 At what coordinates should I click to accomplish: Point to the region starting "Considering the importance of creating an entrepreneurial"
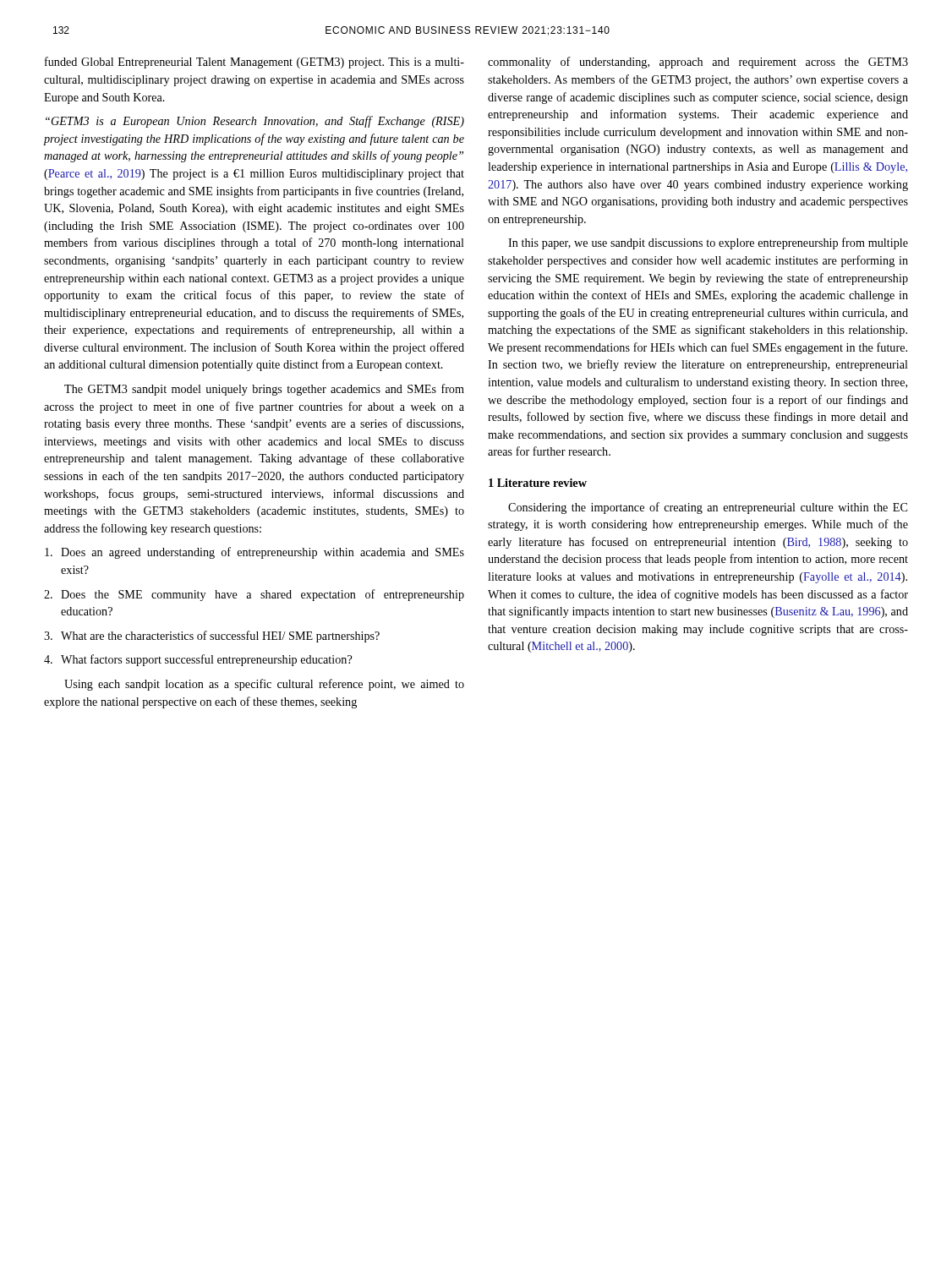[x=698, y=577]
